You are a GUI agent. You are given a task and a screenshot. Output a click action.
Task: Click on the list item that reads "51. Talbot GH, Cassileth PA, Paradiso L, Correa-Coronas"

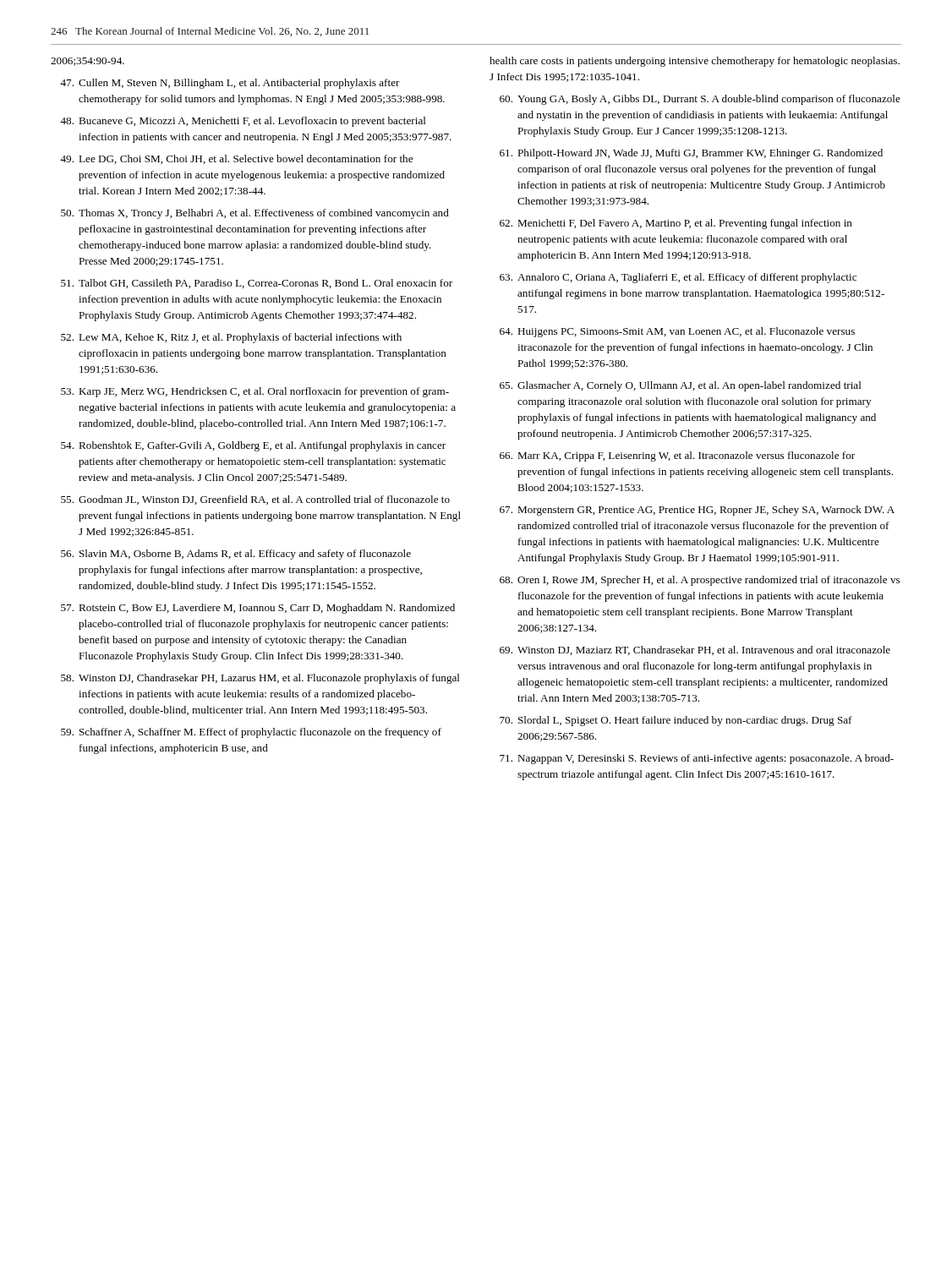pyautogui.click(x=257, y=299)
